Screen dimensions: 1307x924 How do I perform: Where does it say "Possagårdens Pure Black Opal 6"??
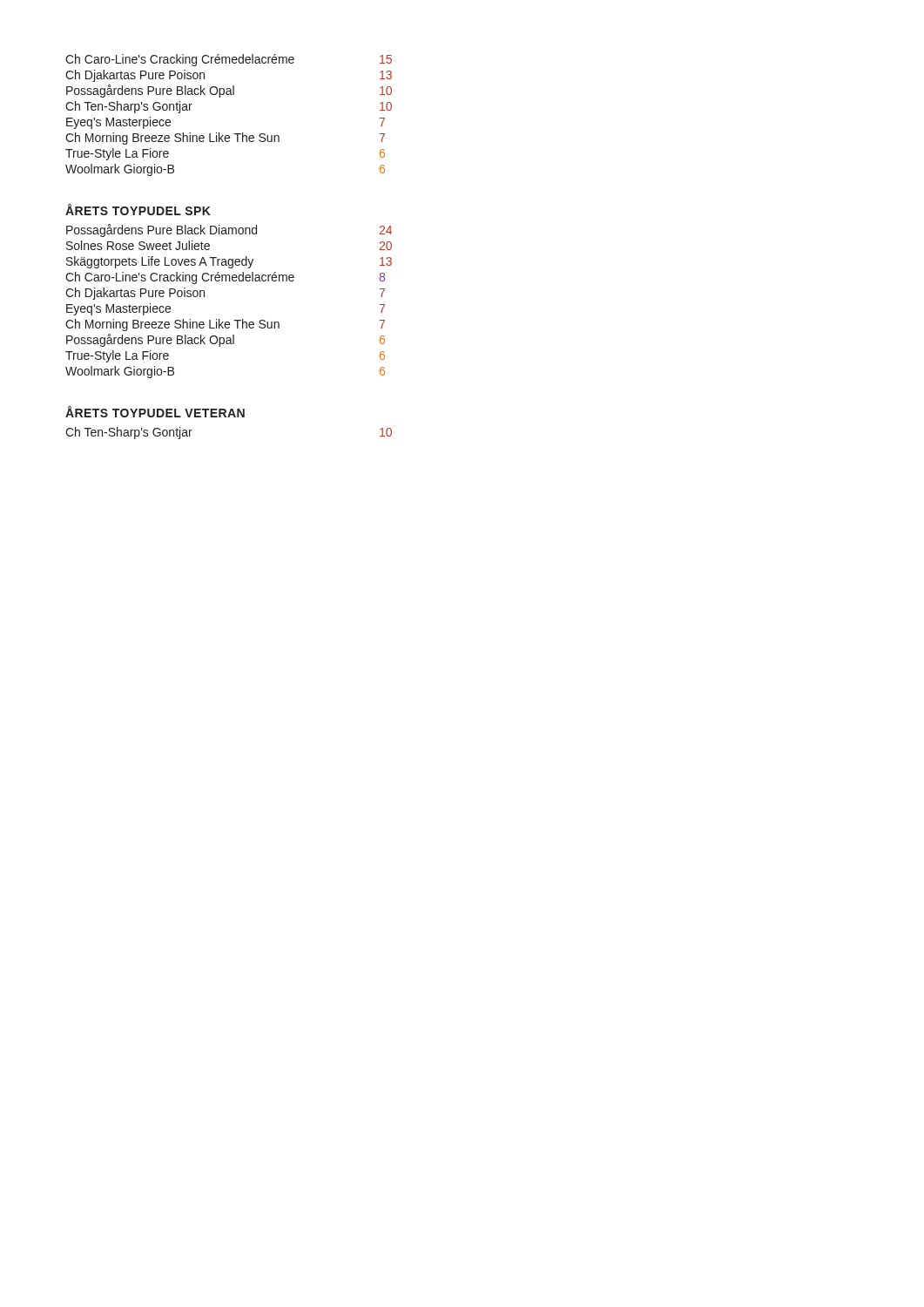pyautogui.click(x=240, y=340)
